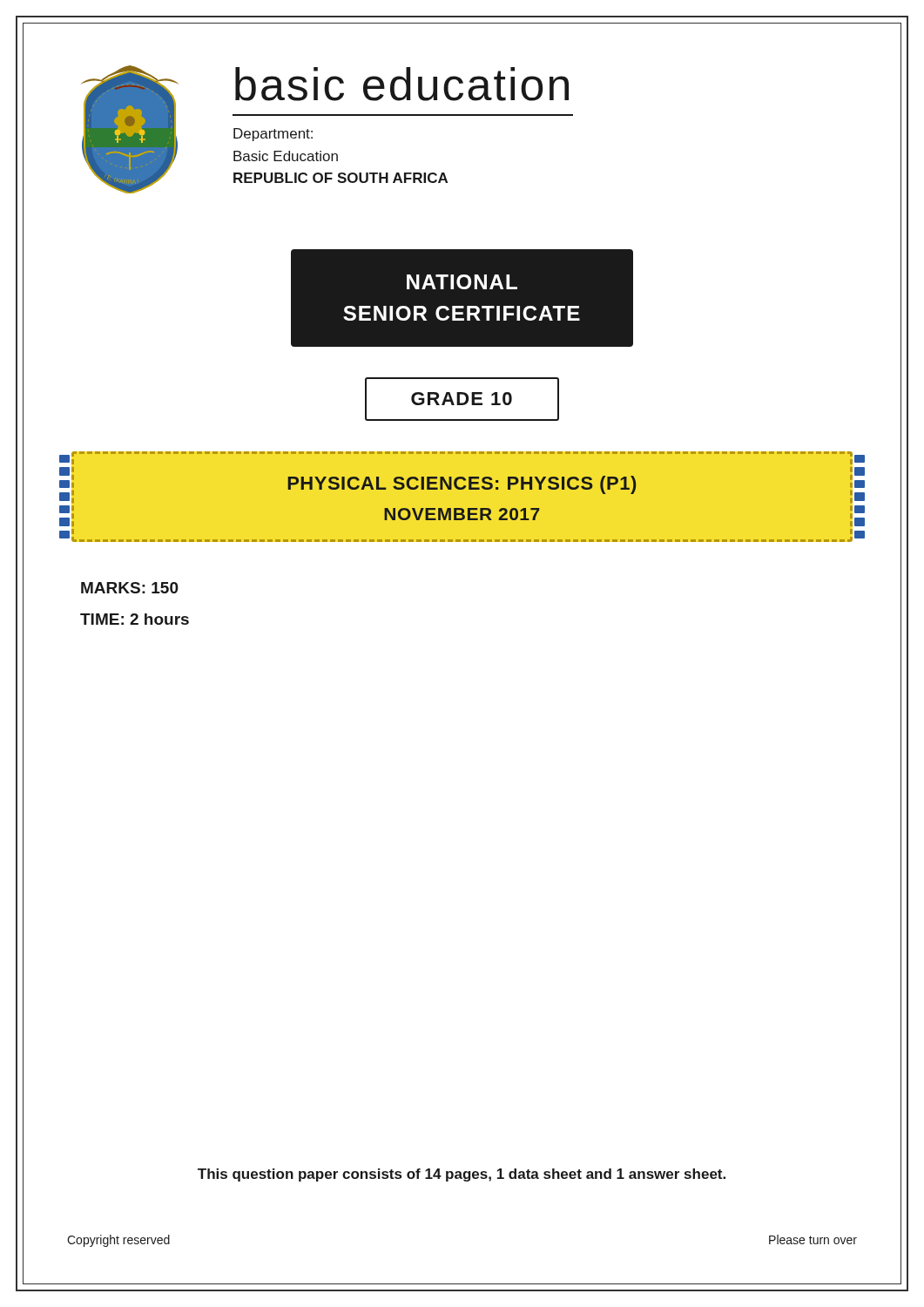Find "basic education" on this page
924x1307 pixels.
[x=403, y=84]
